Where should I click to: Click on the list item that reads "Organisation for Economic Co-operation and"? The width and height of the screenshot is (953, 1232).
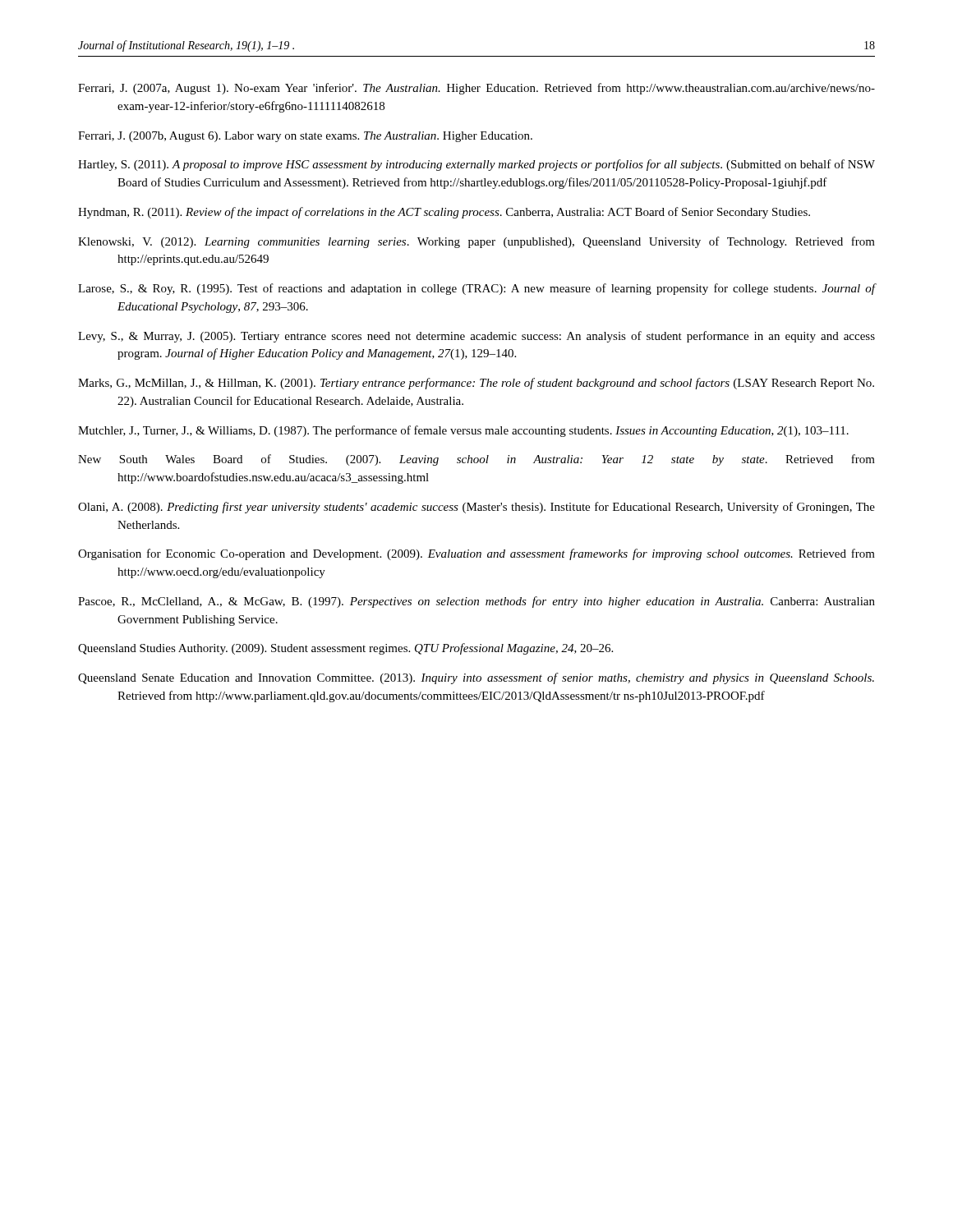click(x=476, y=563)
